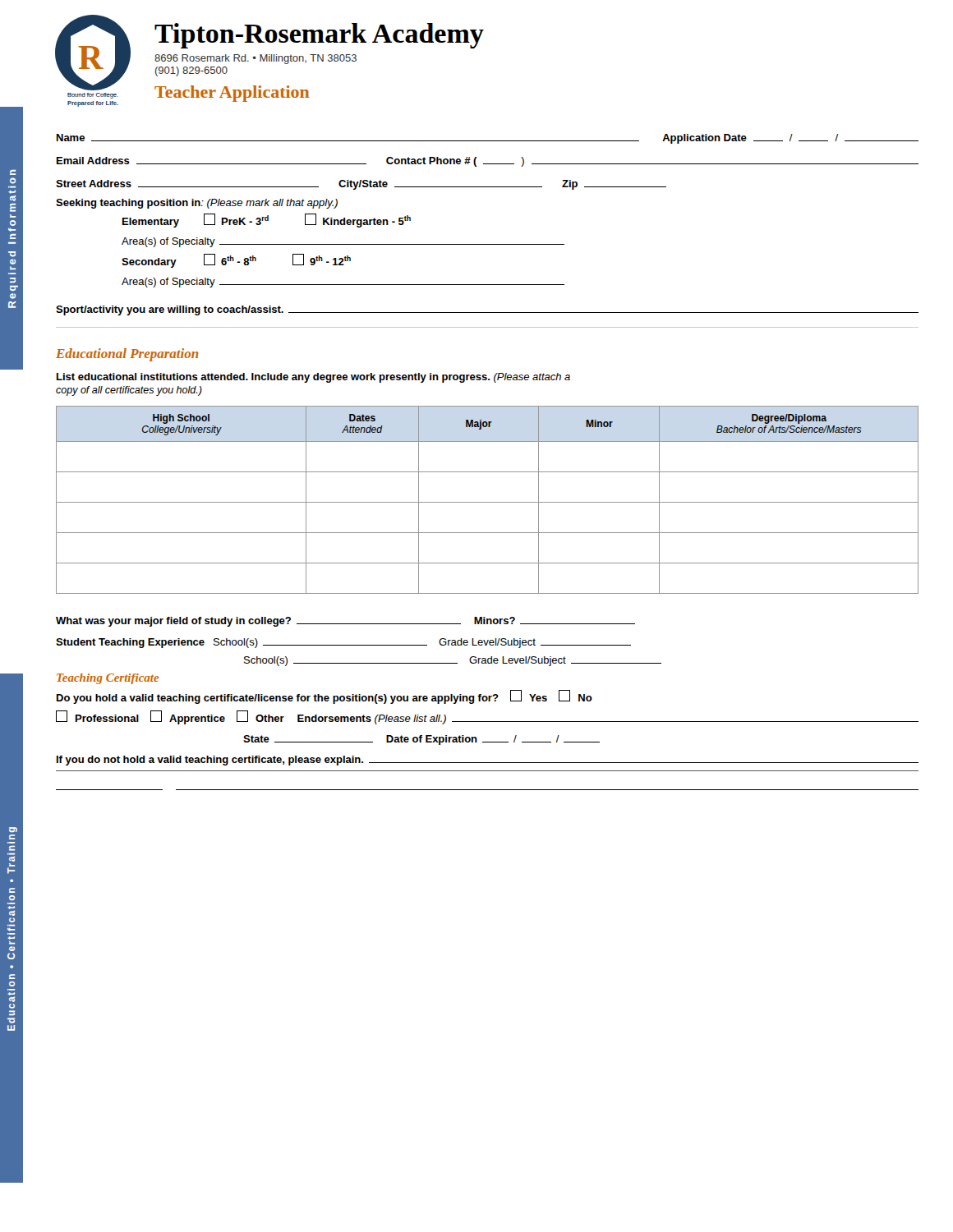Click the passage that begins "What was your major field"
Image resolution: width=953 pixels, height=1232 pixels.
pos(346,618)
